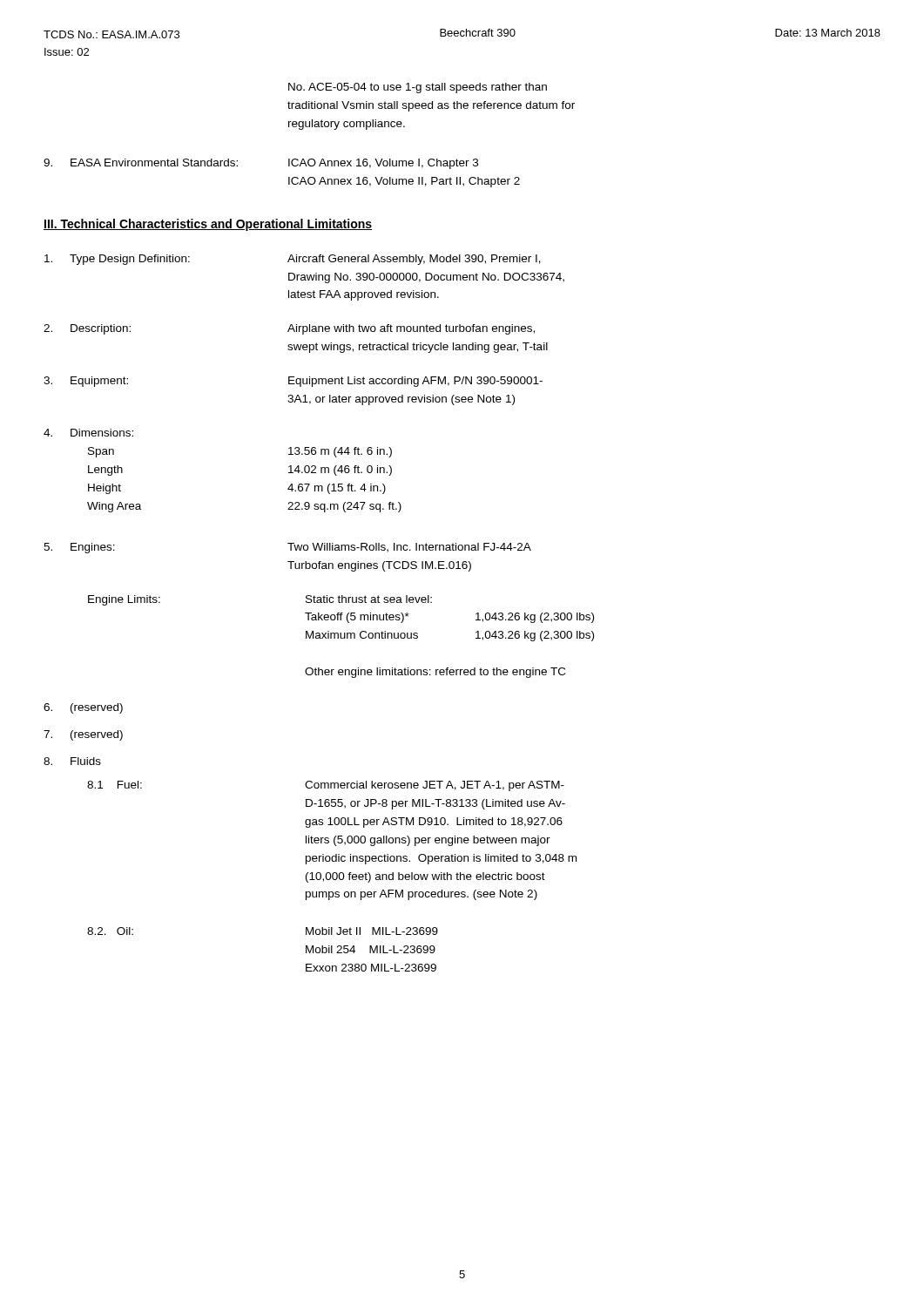Point to the region starting "3. Equipment: Equipment List according AFM, P/N 390-590001-"
The width and height of the screenshot is (924, 1307).
(462, 390)
